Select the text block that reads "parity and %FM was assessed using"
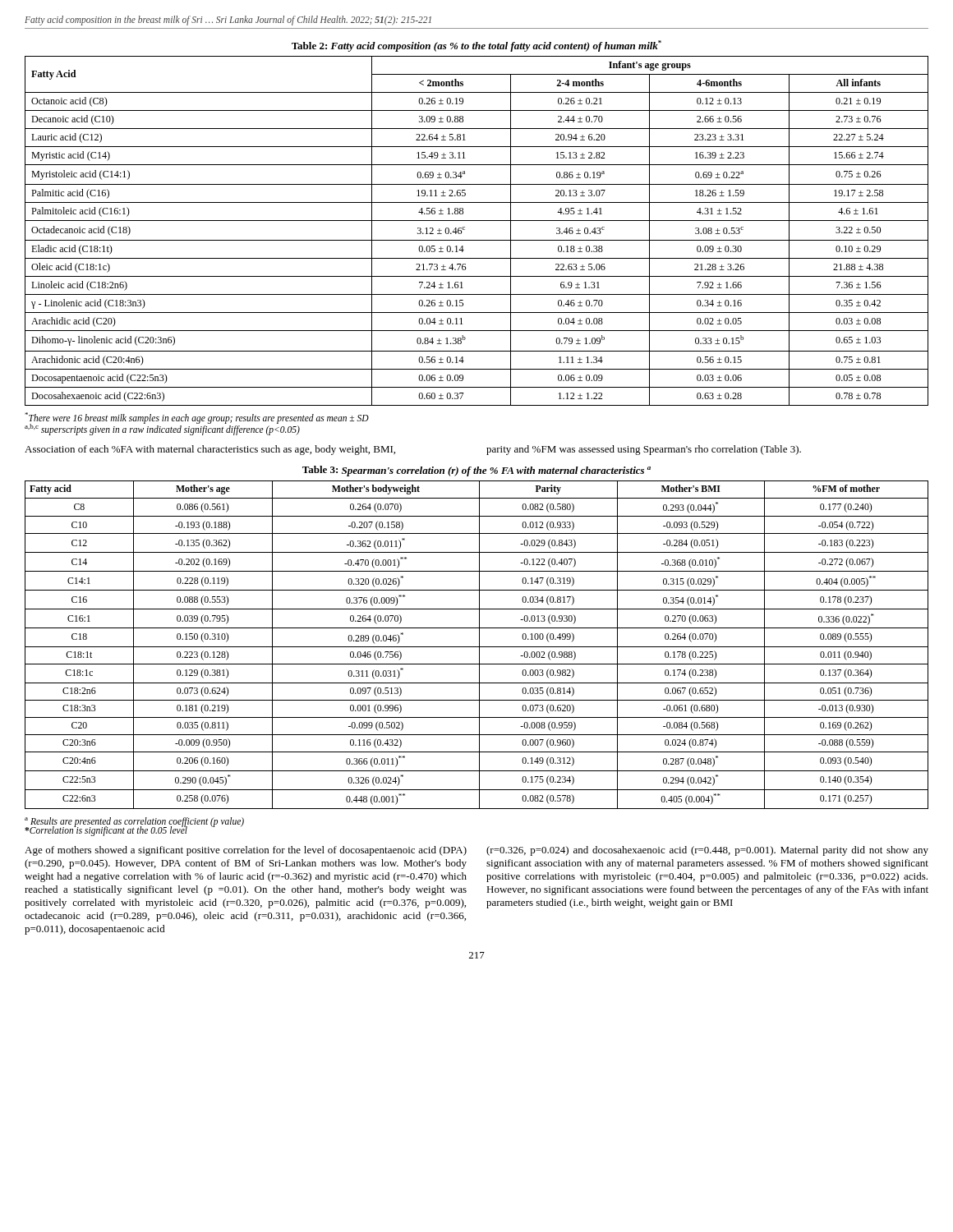 tap(644, 449)
